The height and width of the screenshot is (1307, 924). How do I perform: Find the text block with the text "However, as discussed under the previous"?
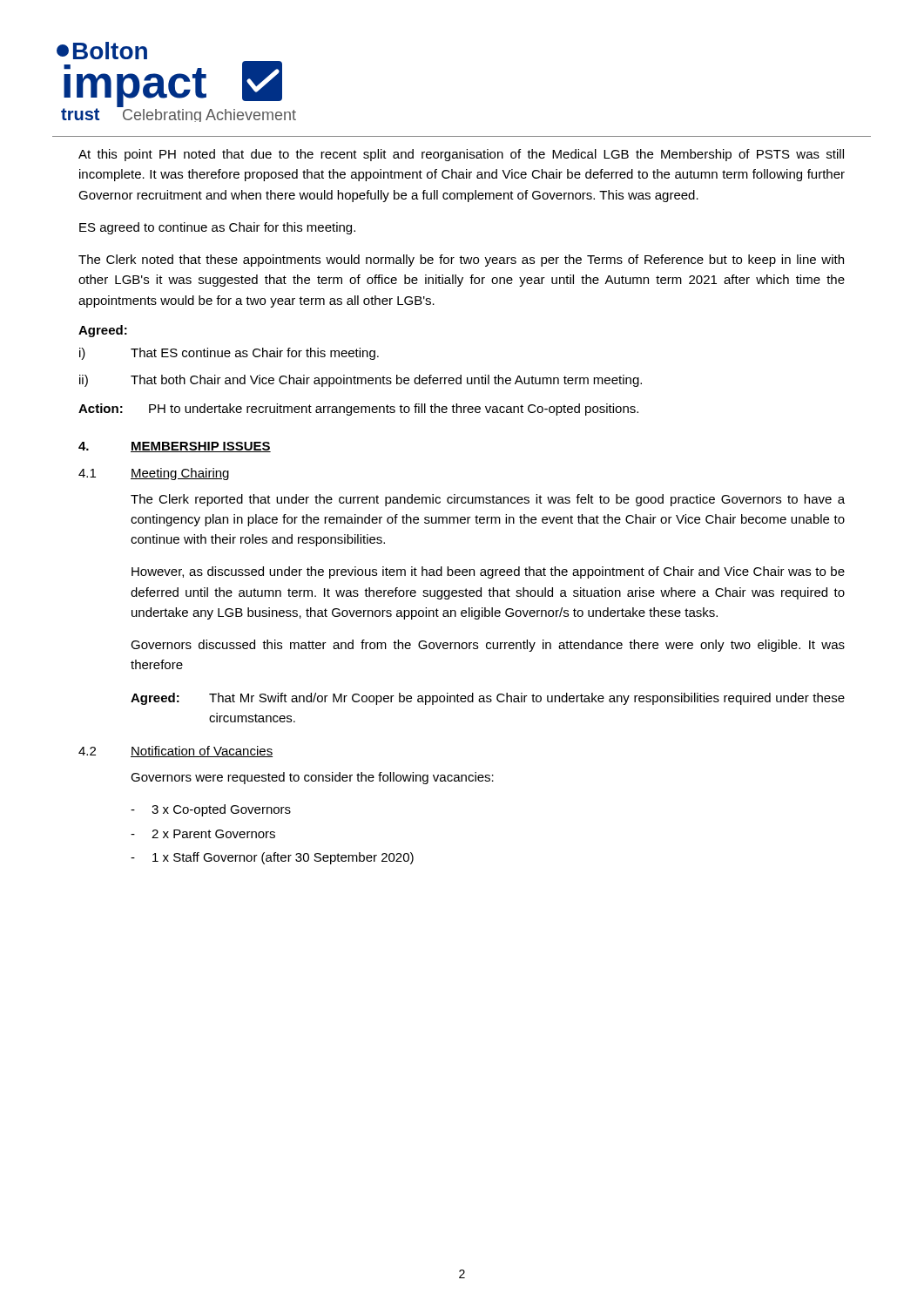[x=488, y=592]
